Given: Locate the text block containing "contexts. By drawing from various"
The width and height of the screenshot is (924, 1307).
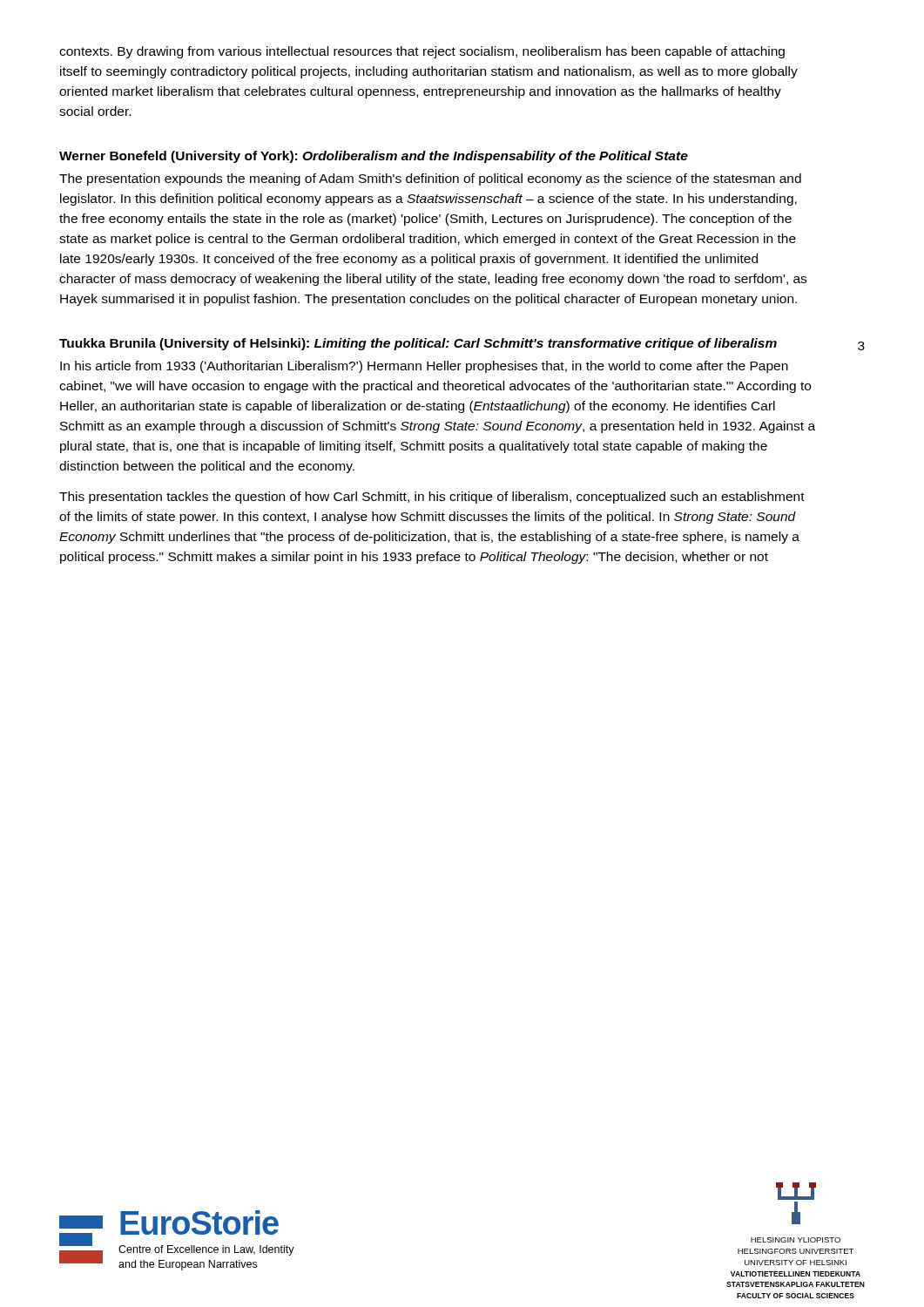Looking at the screenshot, I should [x=438, y=82].
